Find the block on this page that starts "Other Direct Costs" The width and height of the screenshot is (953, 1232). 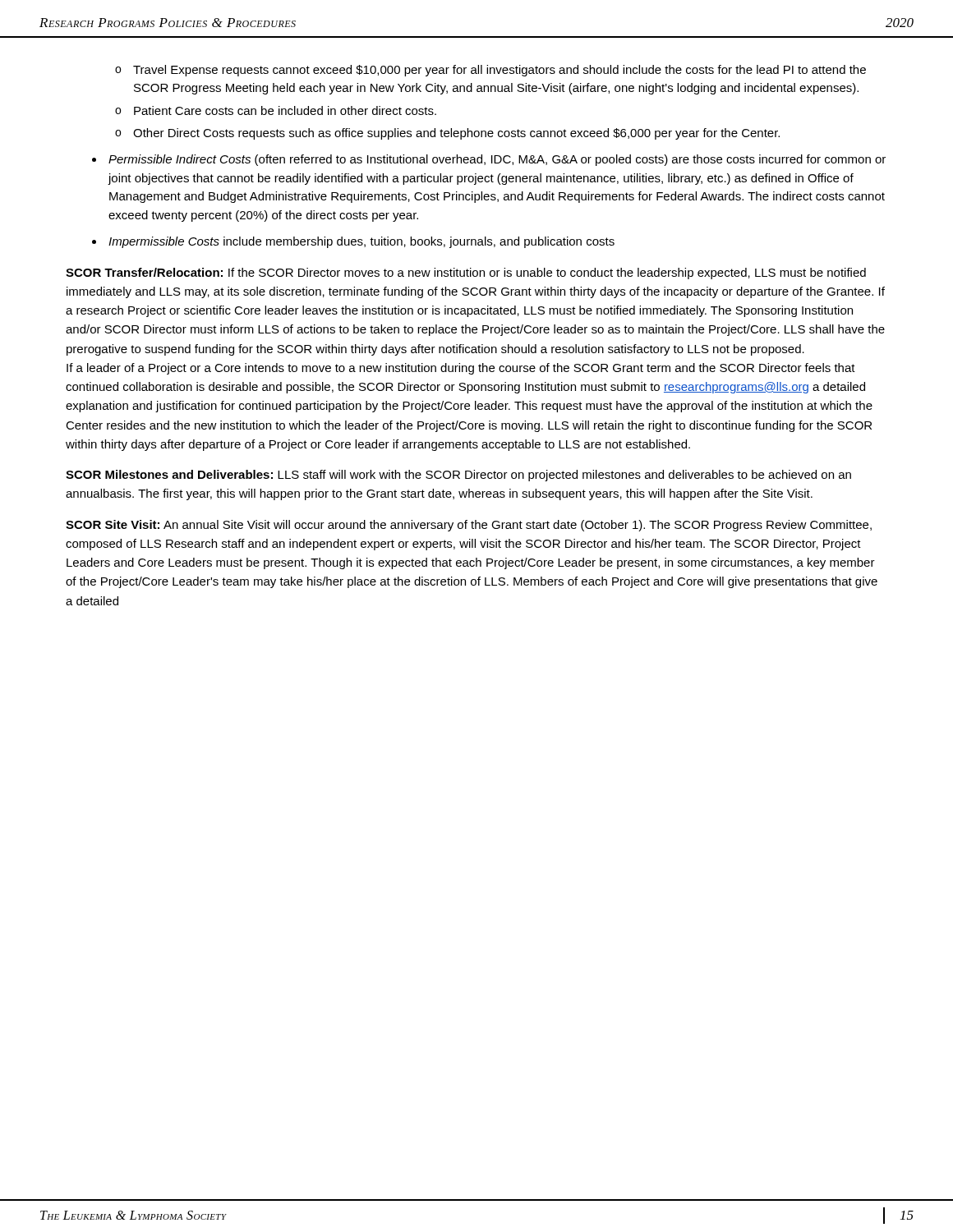457,133
